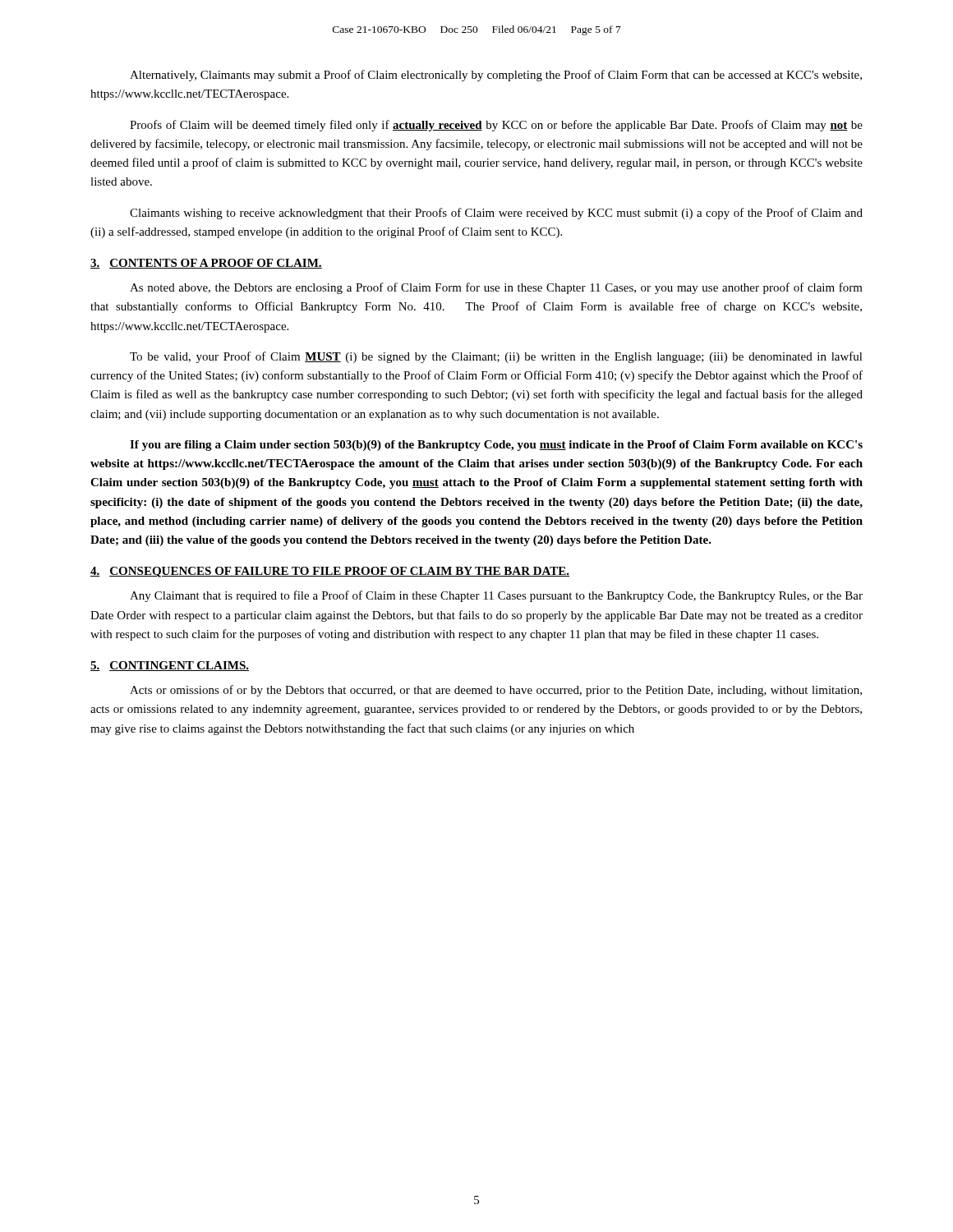This screenshot has width=953, height=1232.
Task: Locate the section header that opens with "4. CONSEQUENCES OF FAILURE TO FILE PROOF OF"
Action: [330, 571]
